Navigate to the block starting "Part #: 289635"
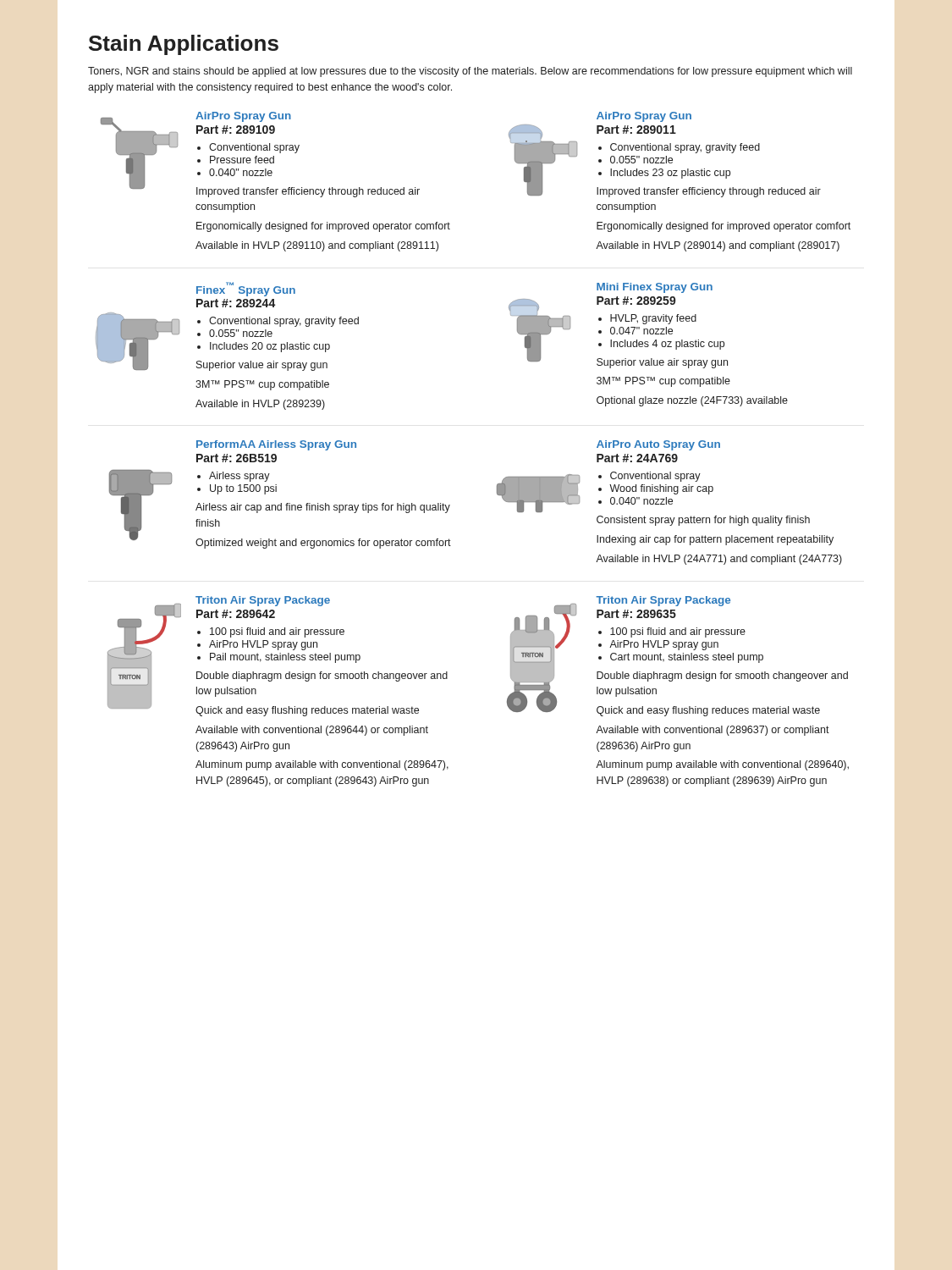 [x=636, y=613]
